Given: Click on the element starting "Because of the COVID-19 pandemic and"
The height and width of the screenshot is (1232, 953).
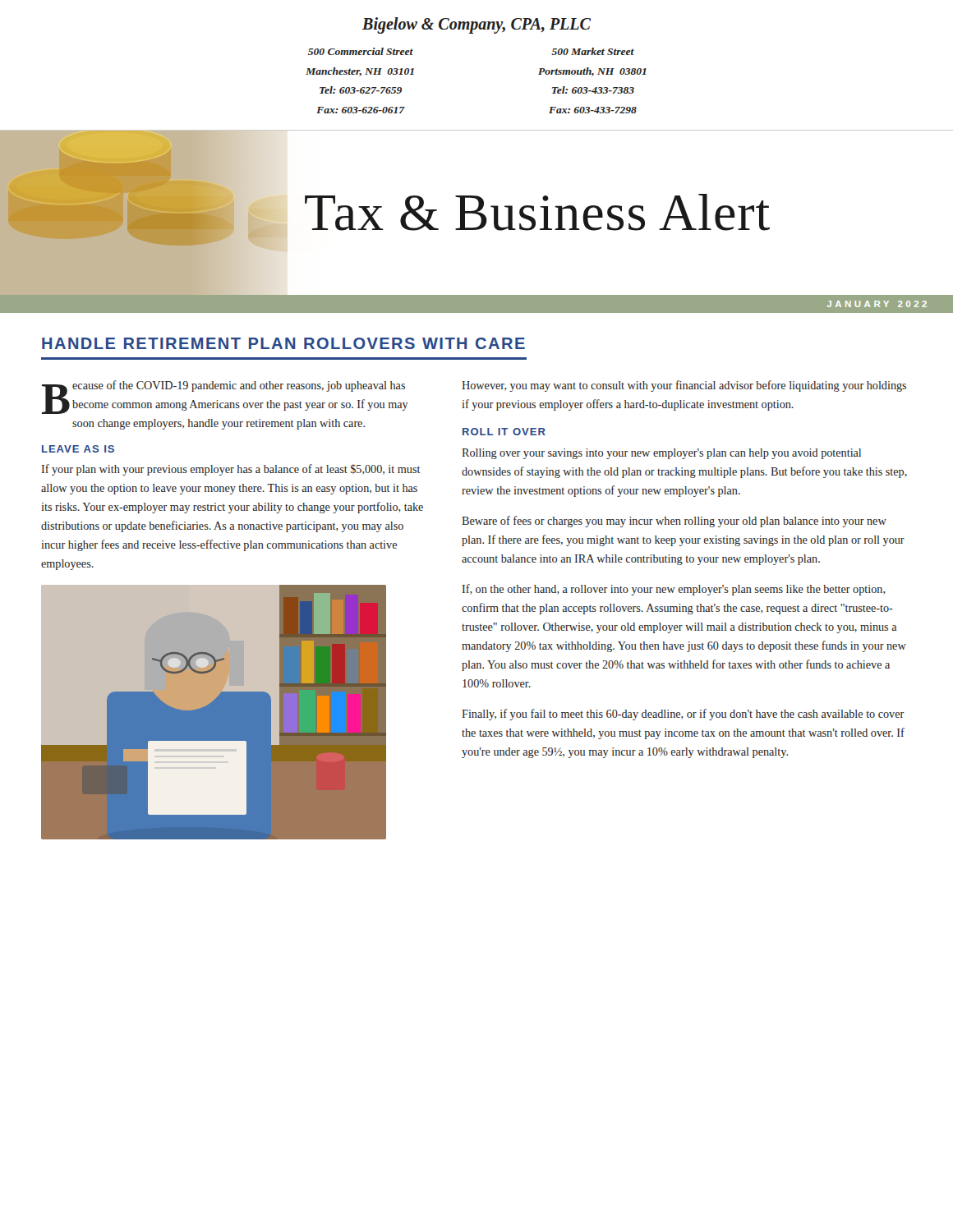Looking at the screenshot, I should coord(225,402).
